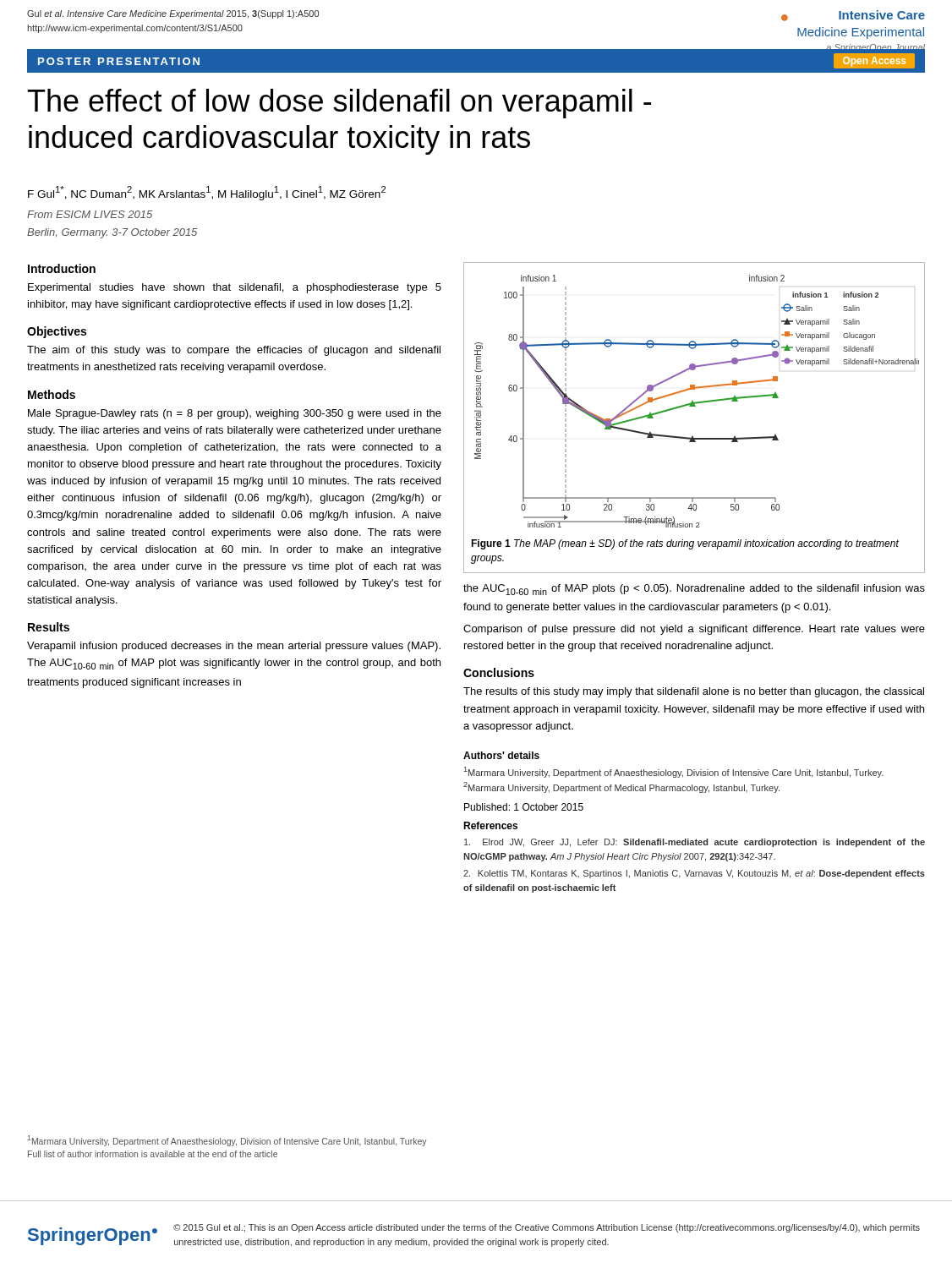This screenshot has width=952, height=1268.
Task: Navigate to the text block starting "Verapamil infusion produced decreases in the mean arterial"
Action: tap(234, 664)
